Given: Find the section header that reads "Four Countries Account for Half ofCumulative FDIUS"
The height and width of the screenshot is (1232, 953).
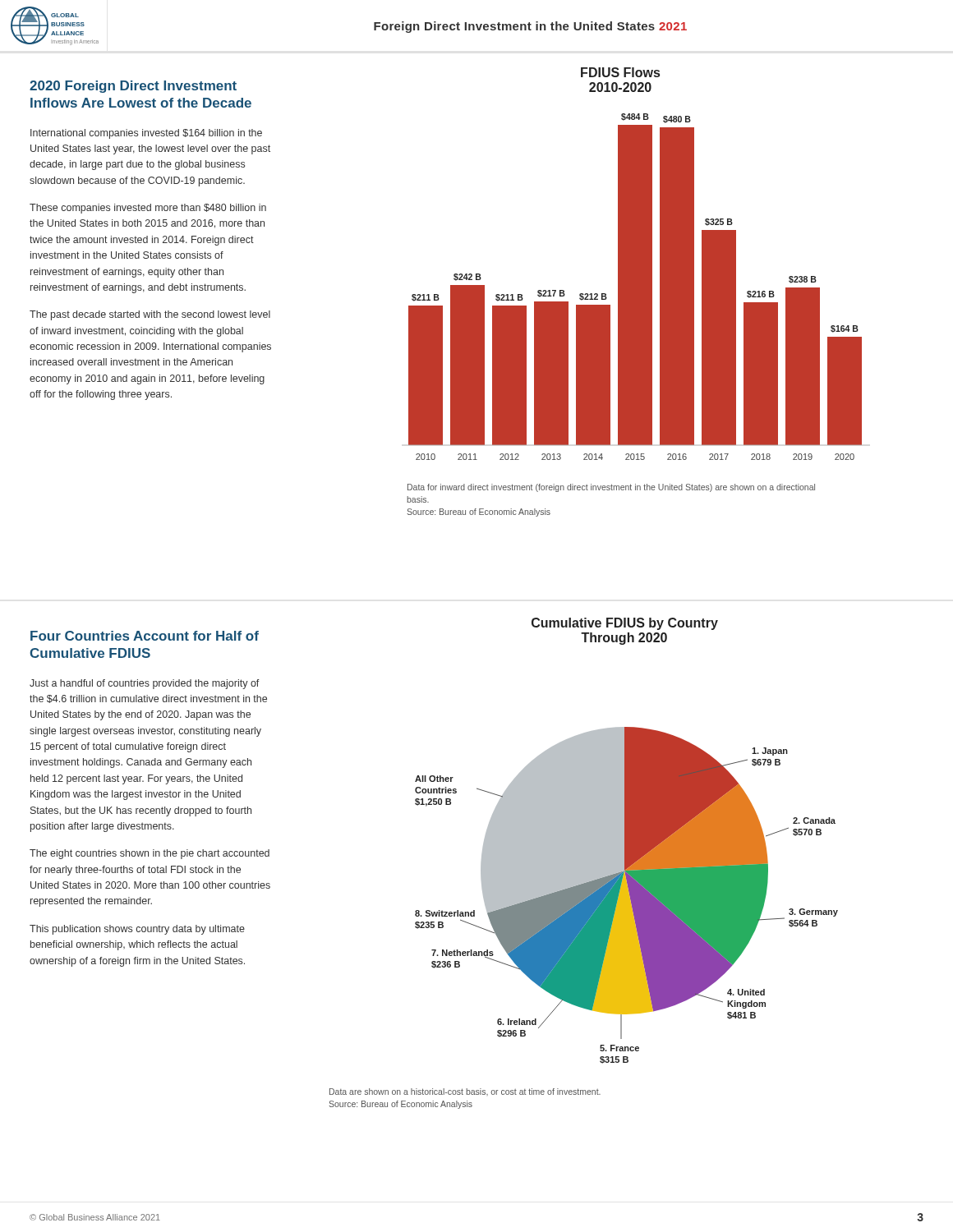Looking at the screenshot, I should 144,645.
